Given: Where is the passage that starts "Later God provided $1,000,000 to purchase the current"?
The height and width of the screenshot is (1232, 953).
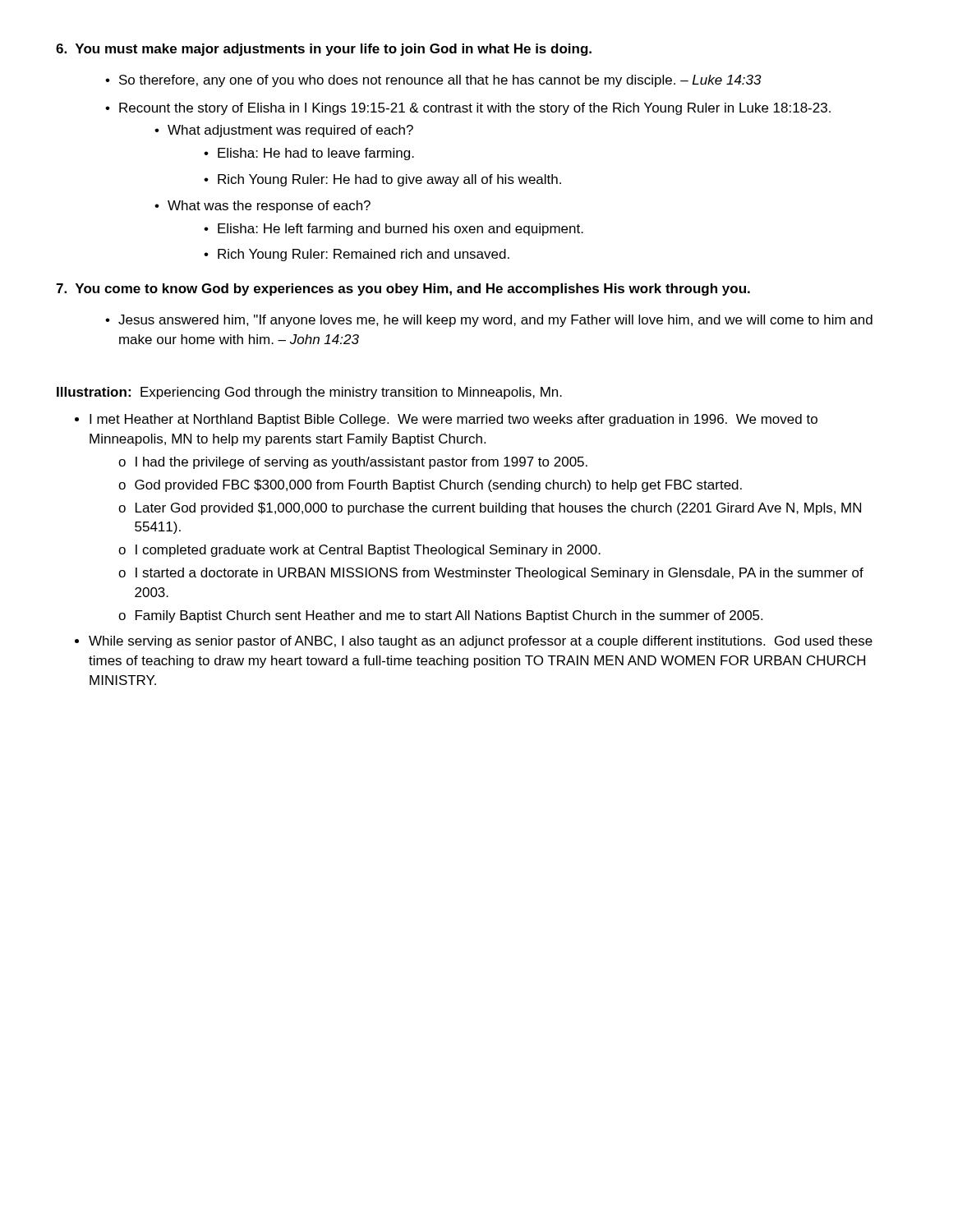Looking at the screenshot, I should [511, 518].
